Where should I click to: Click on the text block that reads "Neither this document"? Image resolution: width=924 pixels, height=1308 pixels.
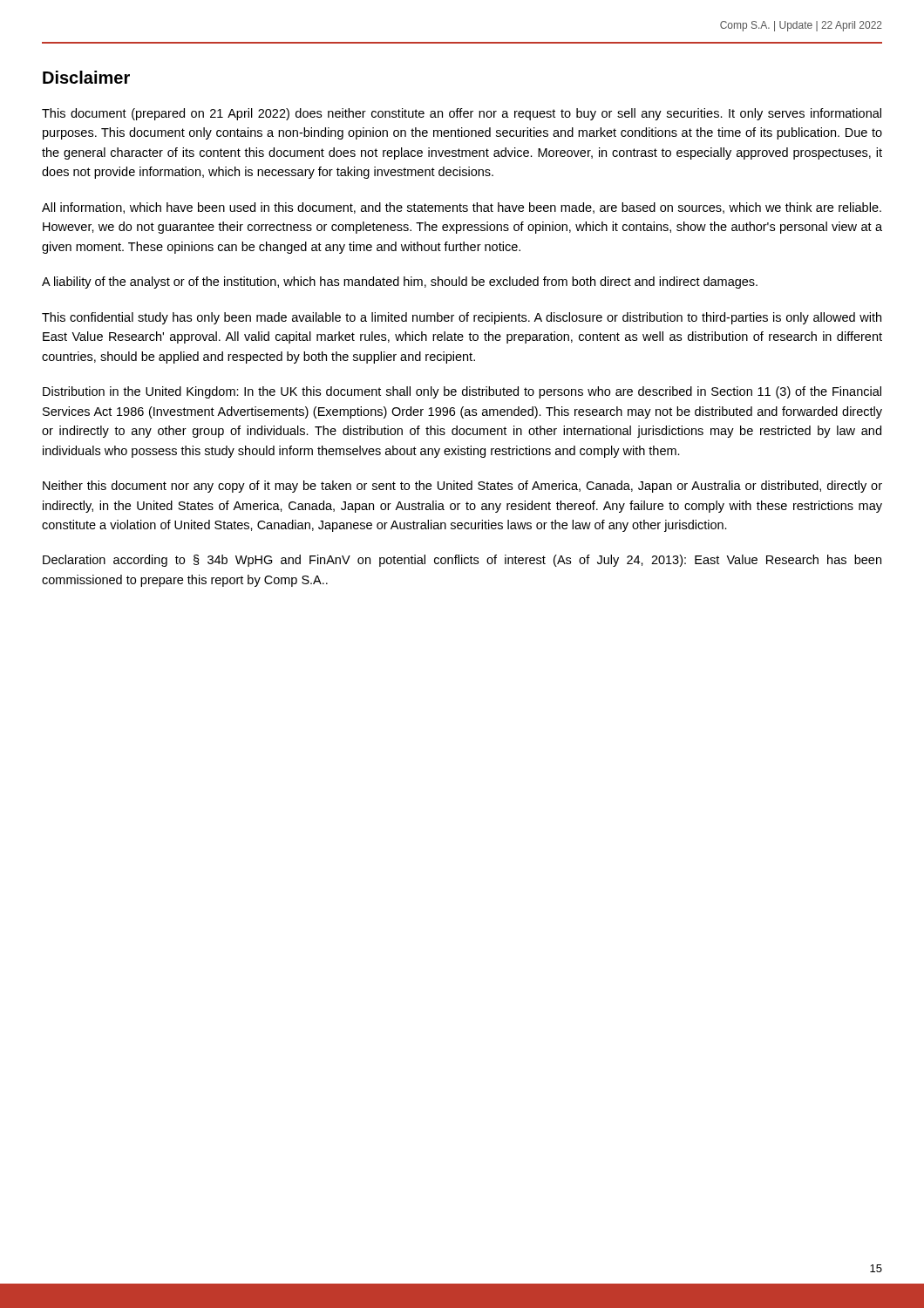(462, 505)
